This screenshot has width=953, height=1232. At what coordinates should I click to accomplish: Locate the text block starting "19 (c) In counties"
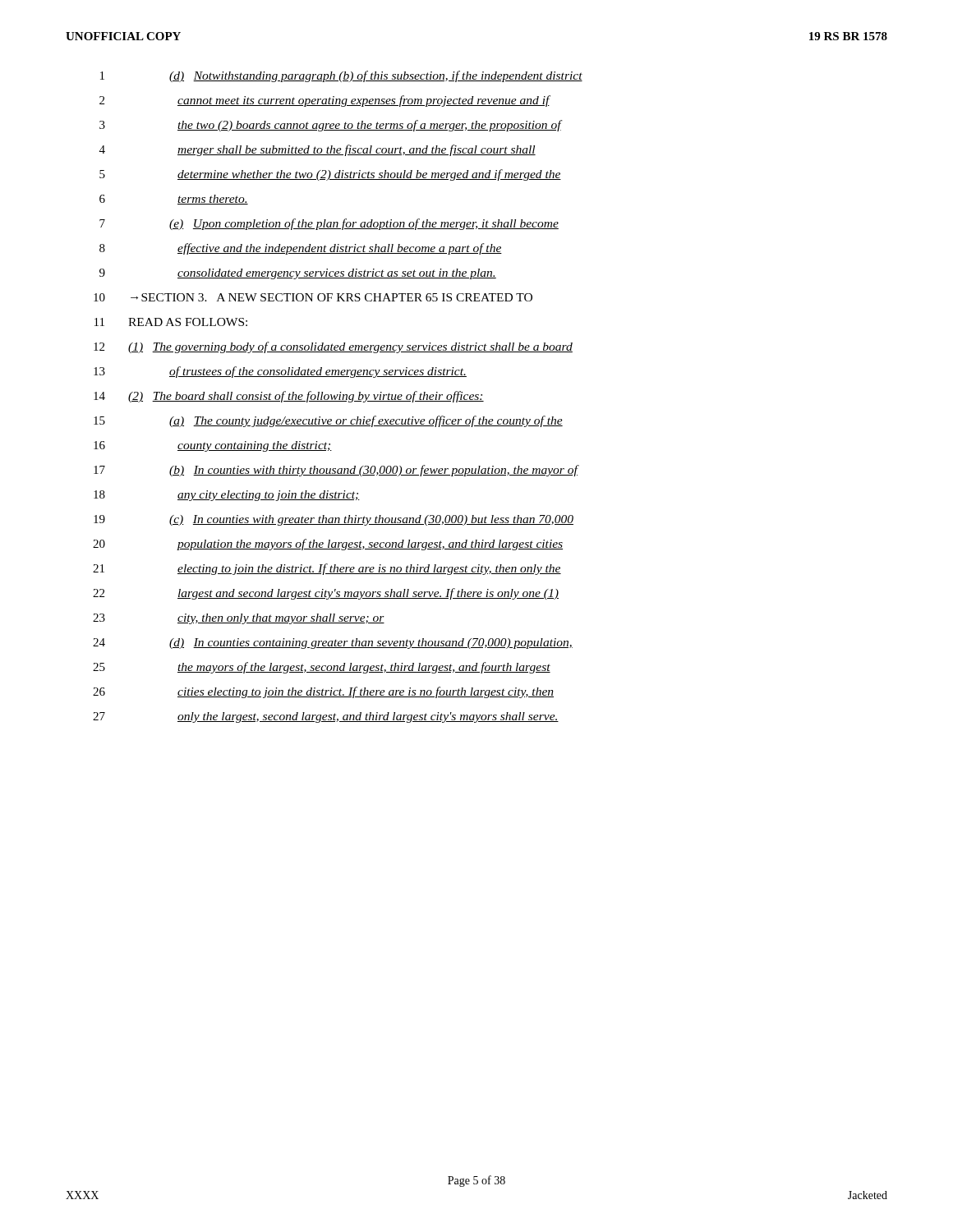(476, 519)
